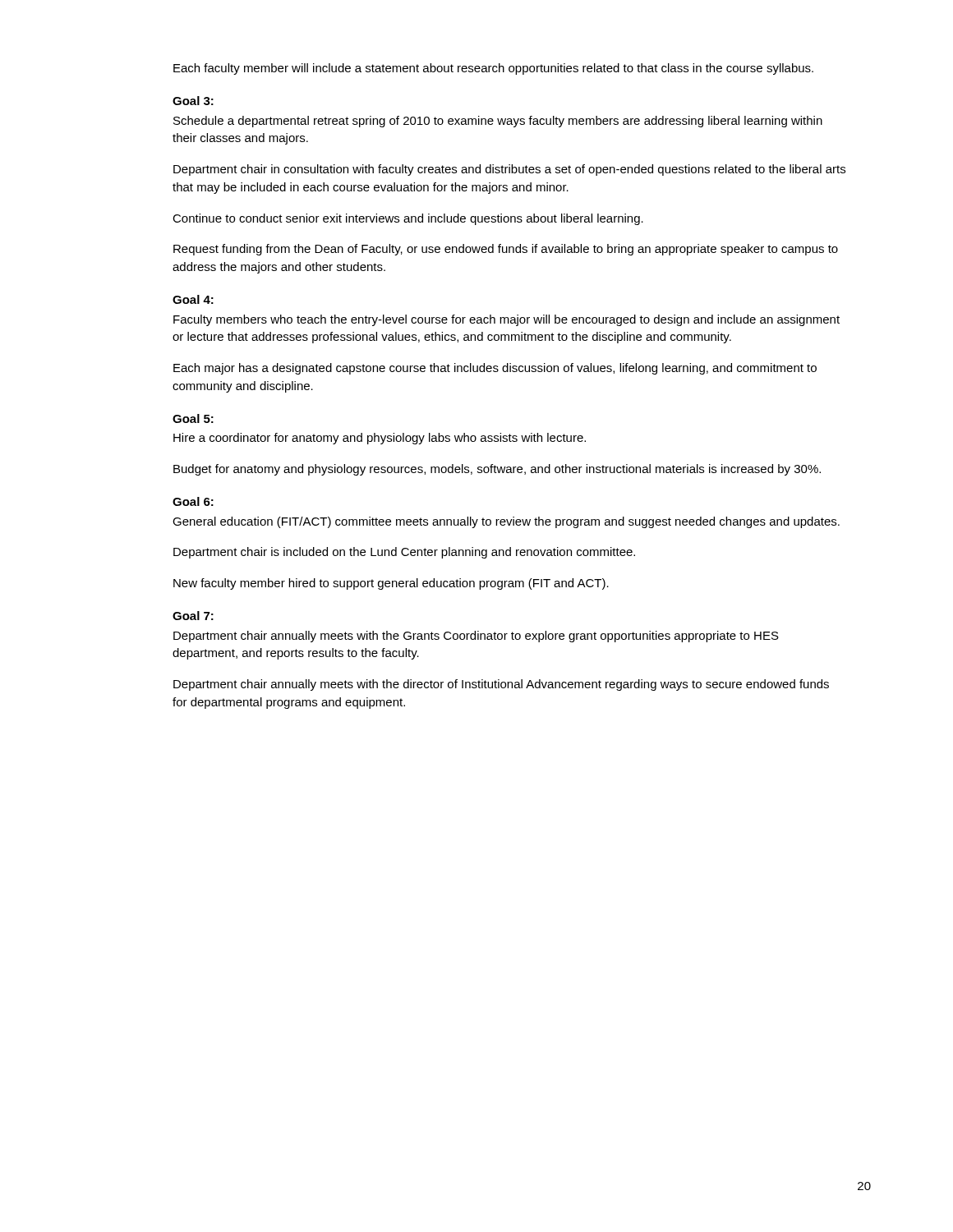
Task: Select the region starting "Department chair in consultation with faculty"
Action: (x=509, y=178)
